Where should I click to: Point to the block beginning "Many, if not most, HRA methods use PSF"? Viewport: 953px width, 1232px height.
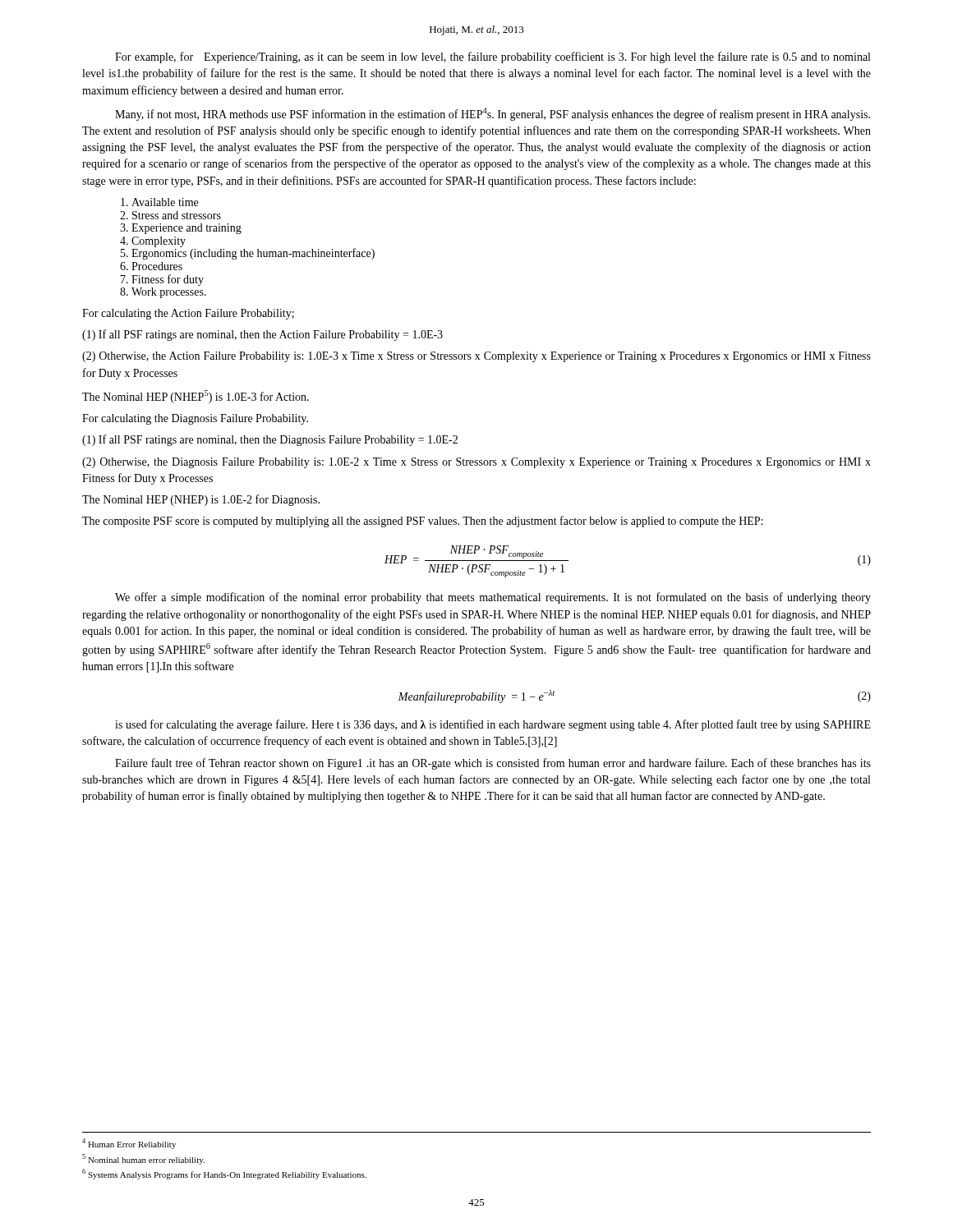click(476, 147)
